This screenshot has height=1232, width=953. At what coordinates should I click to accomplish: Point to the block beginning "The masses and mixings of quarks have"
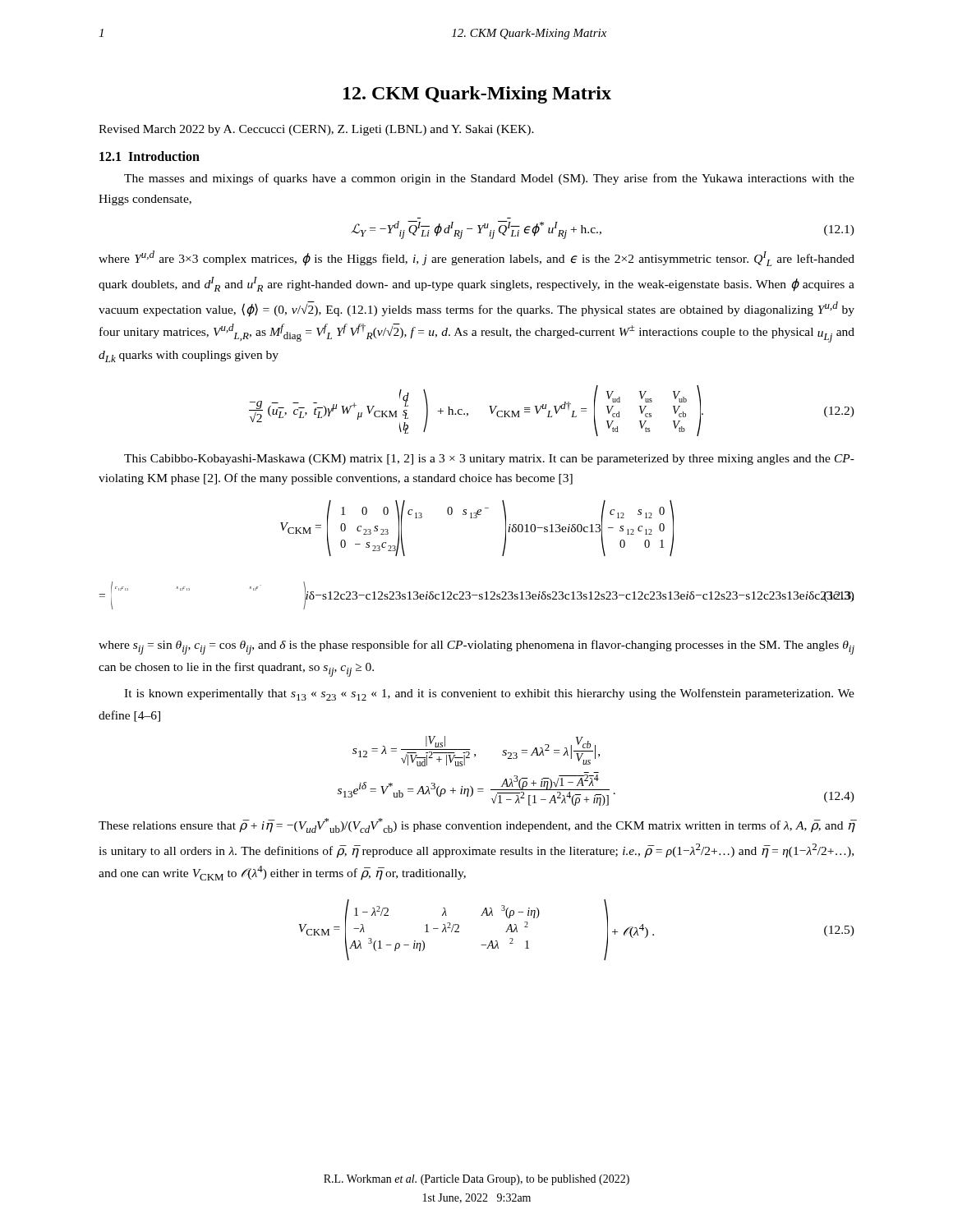click(x=476, y=188)
